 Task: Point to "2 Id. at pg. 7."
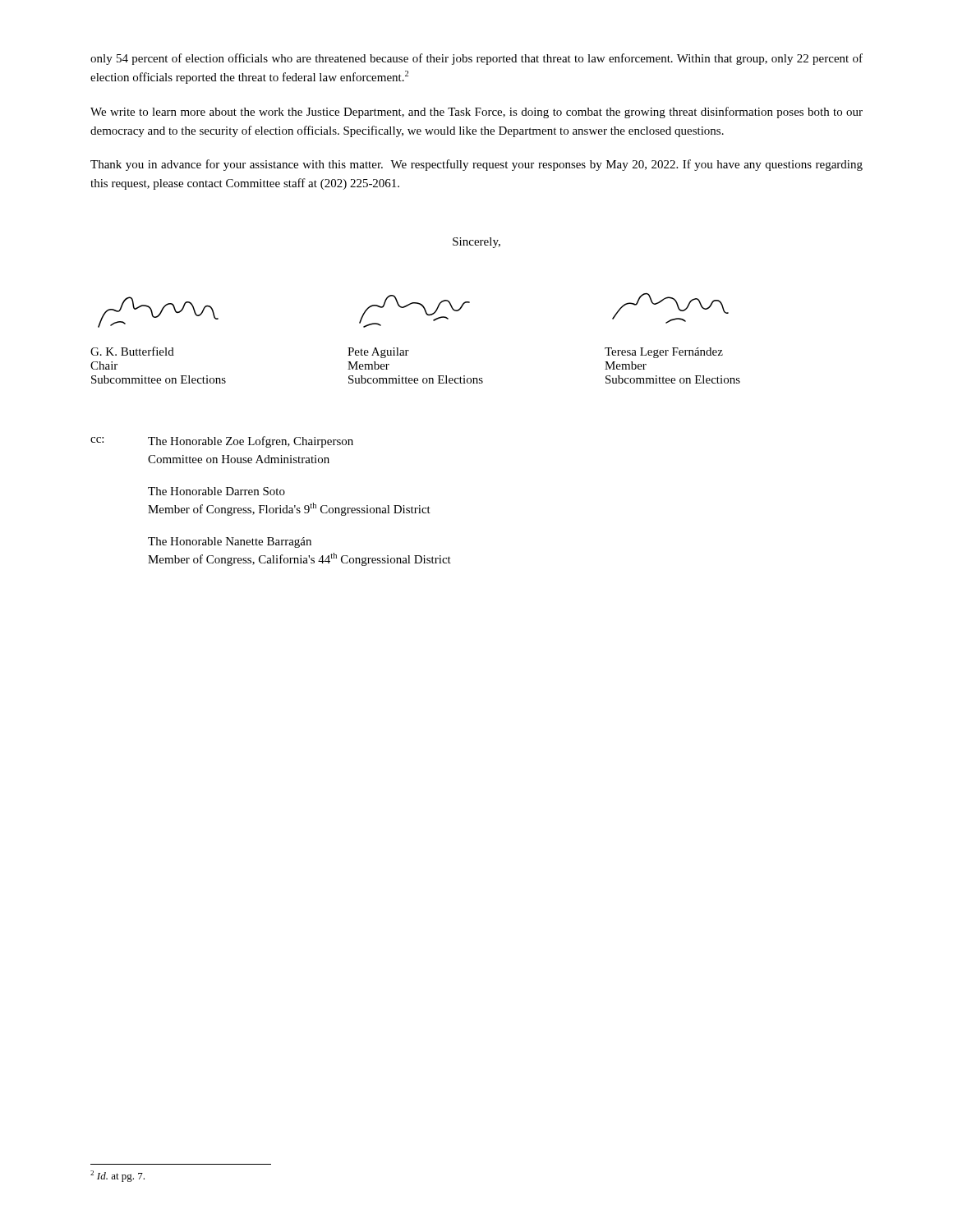[x=118, y=1176]
